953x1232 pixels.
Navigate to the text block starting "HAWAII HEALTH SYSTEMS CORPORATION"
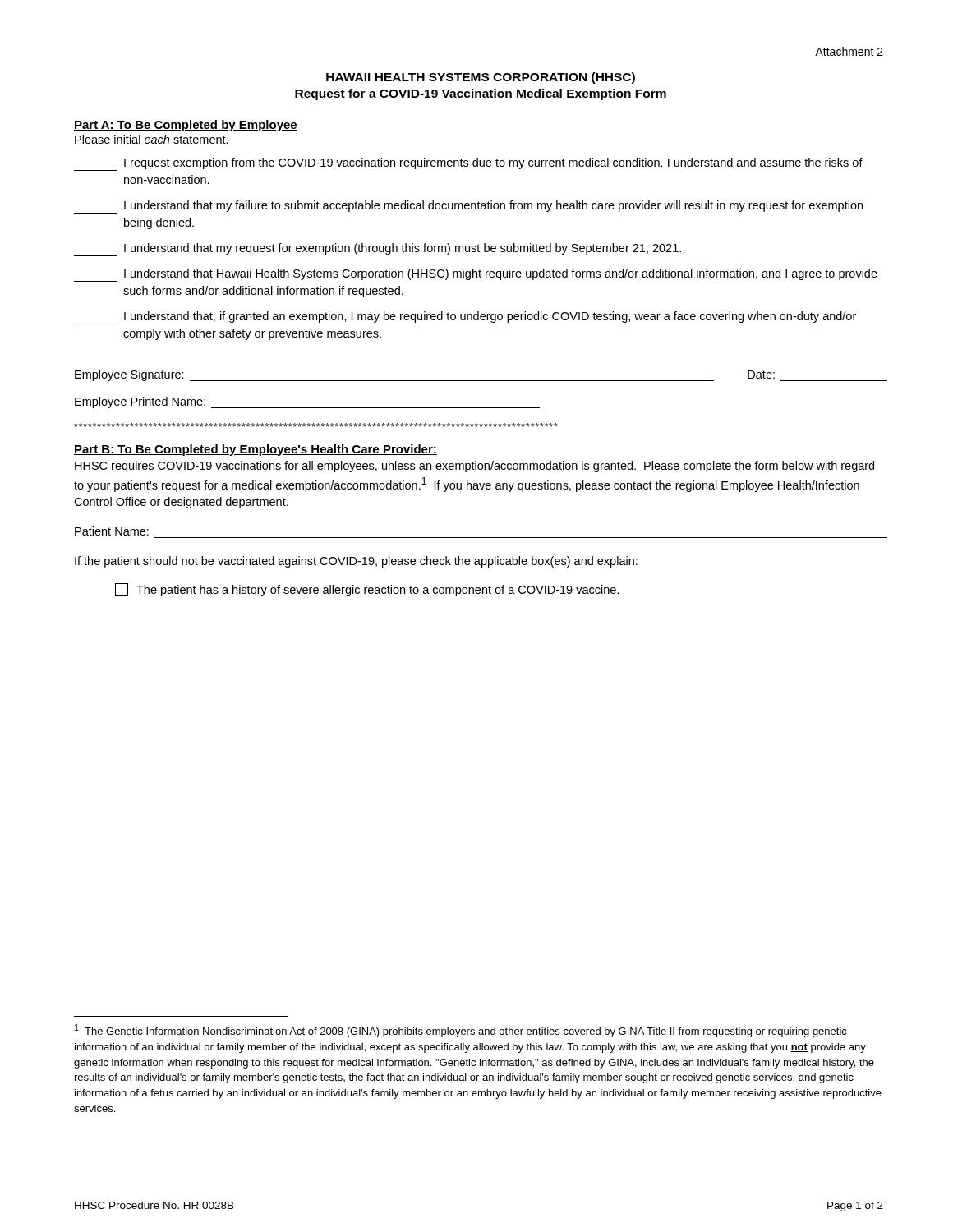[x=481, y=85]
